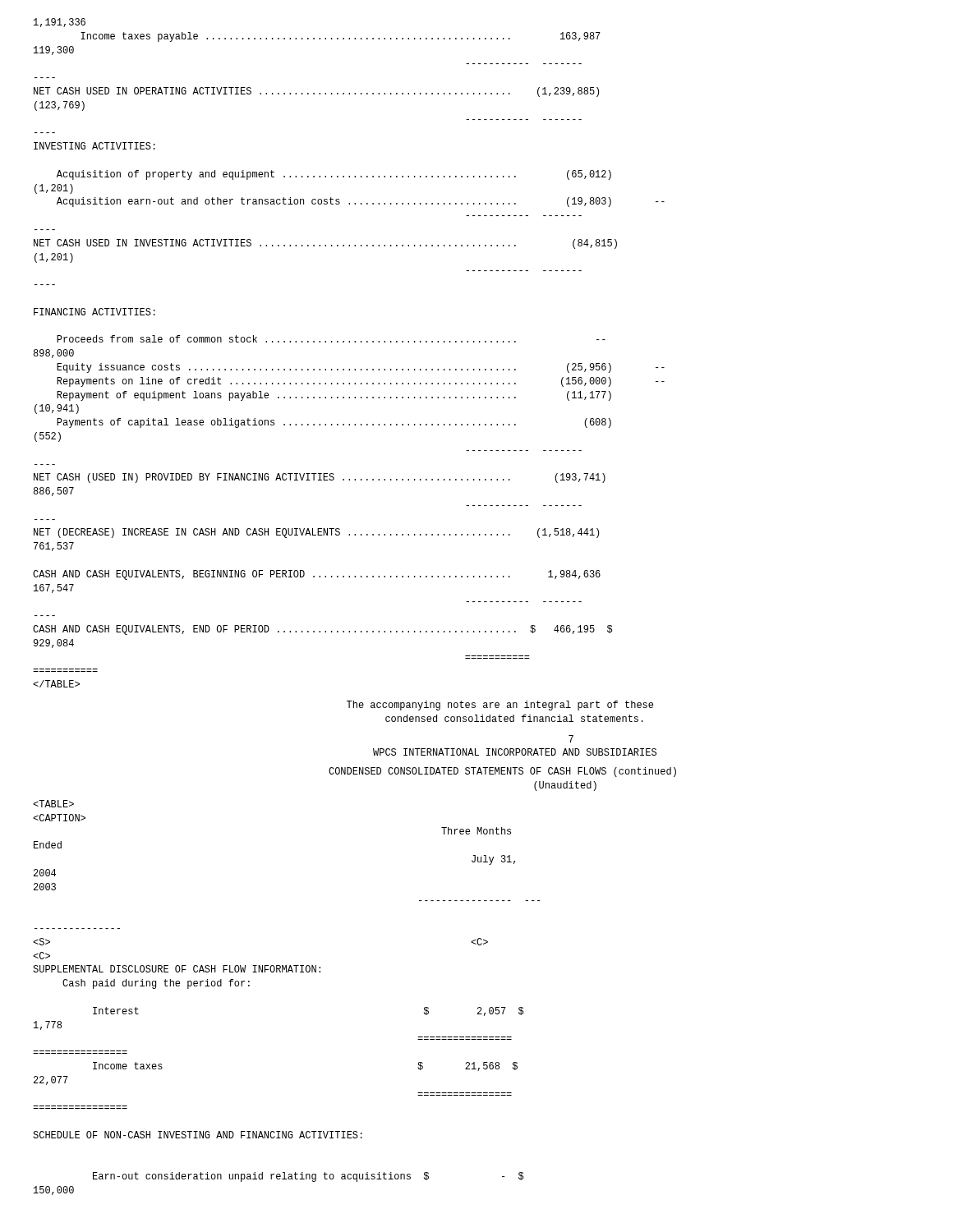
Task: Click on the text block that reads "CONDENSED CONSOLIDATED STATEMENTS"
Action: coord(476,779)
